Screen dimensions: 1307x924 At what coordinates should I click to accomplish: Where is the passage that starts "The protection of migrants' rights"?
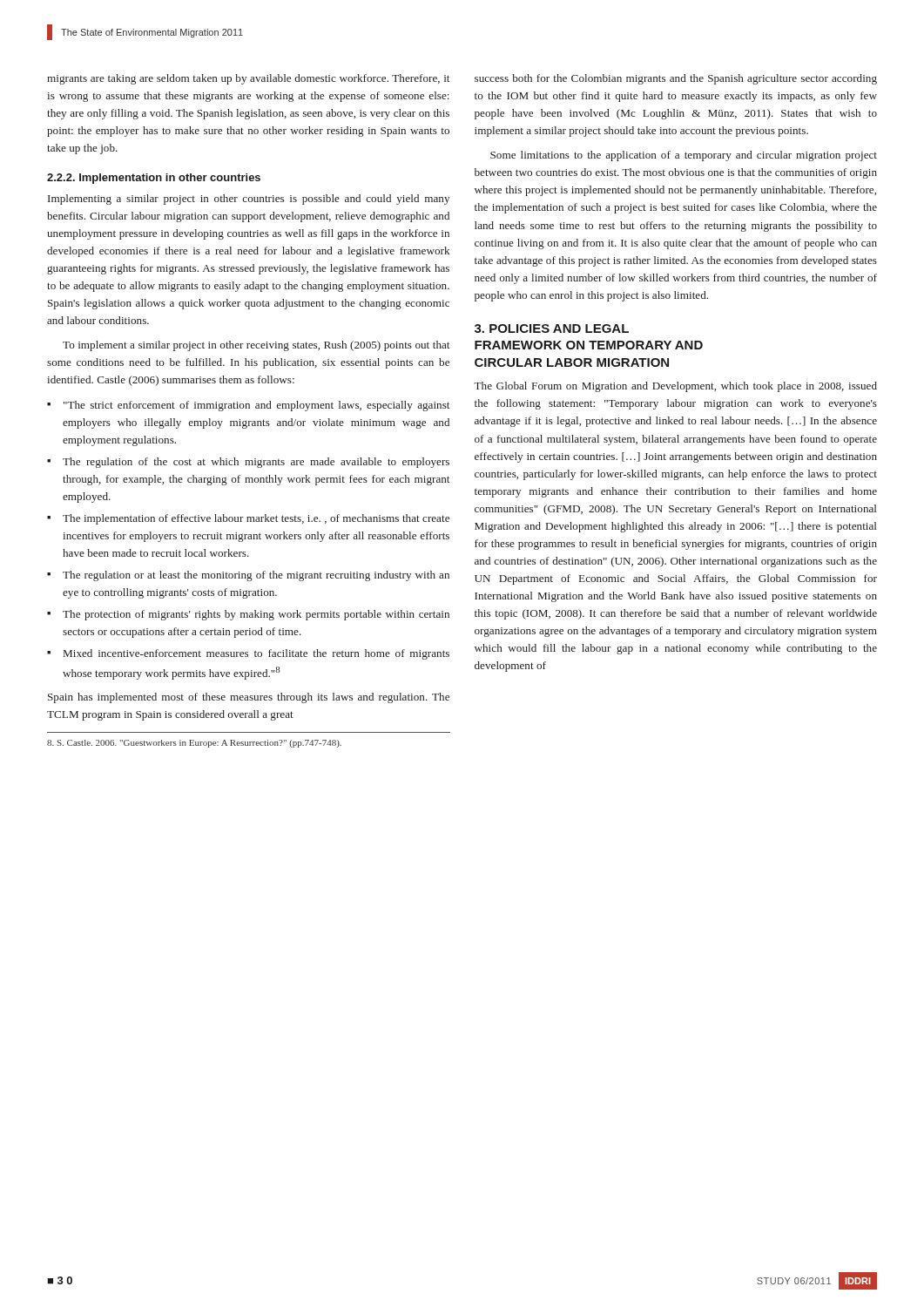[x=256, y=623]
